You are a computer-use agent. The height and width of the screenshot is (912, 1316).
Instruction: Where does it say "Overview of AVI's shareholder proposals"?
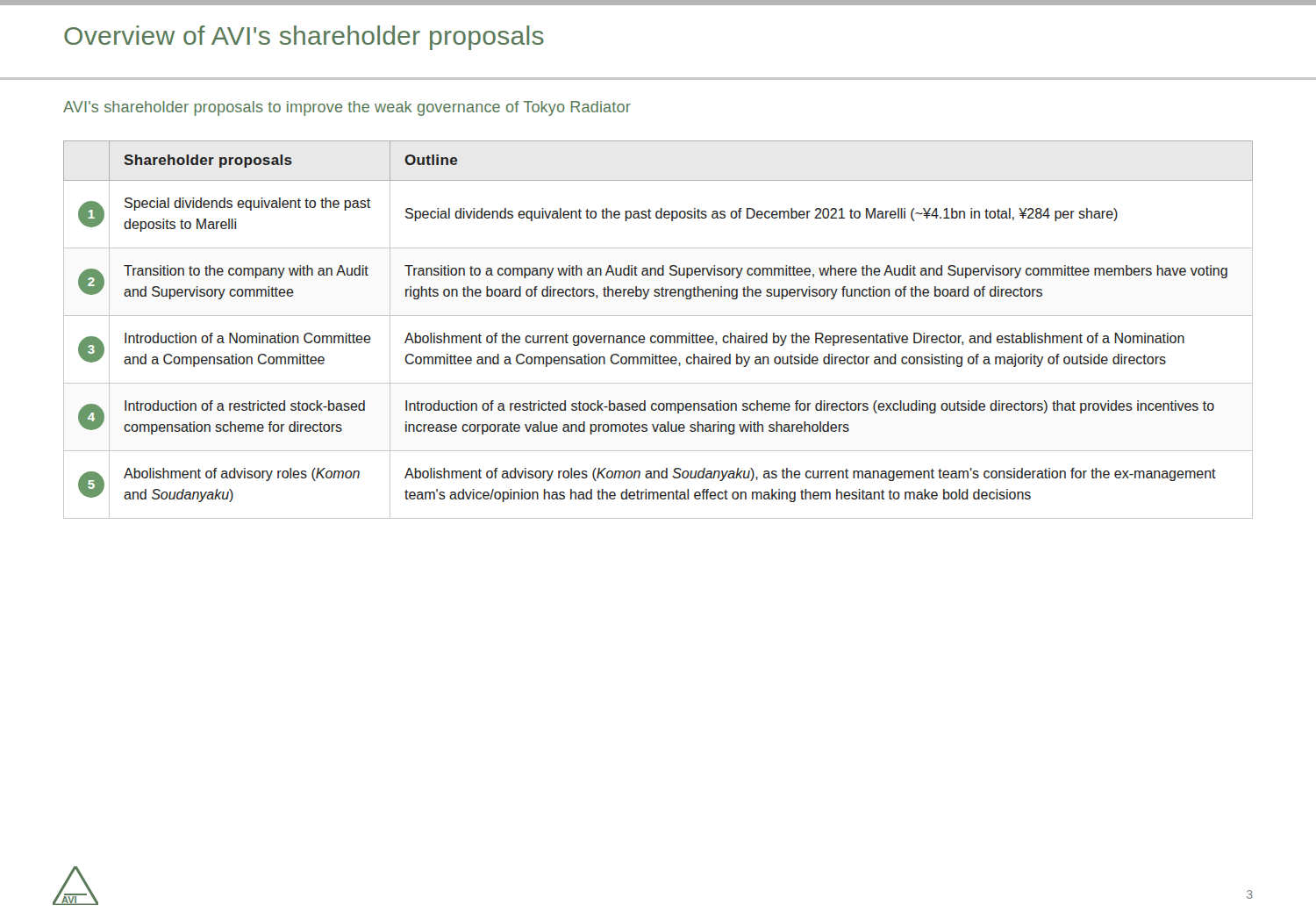click(x=304, y=36)
